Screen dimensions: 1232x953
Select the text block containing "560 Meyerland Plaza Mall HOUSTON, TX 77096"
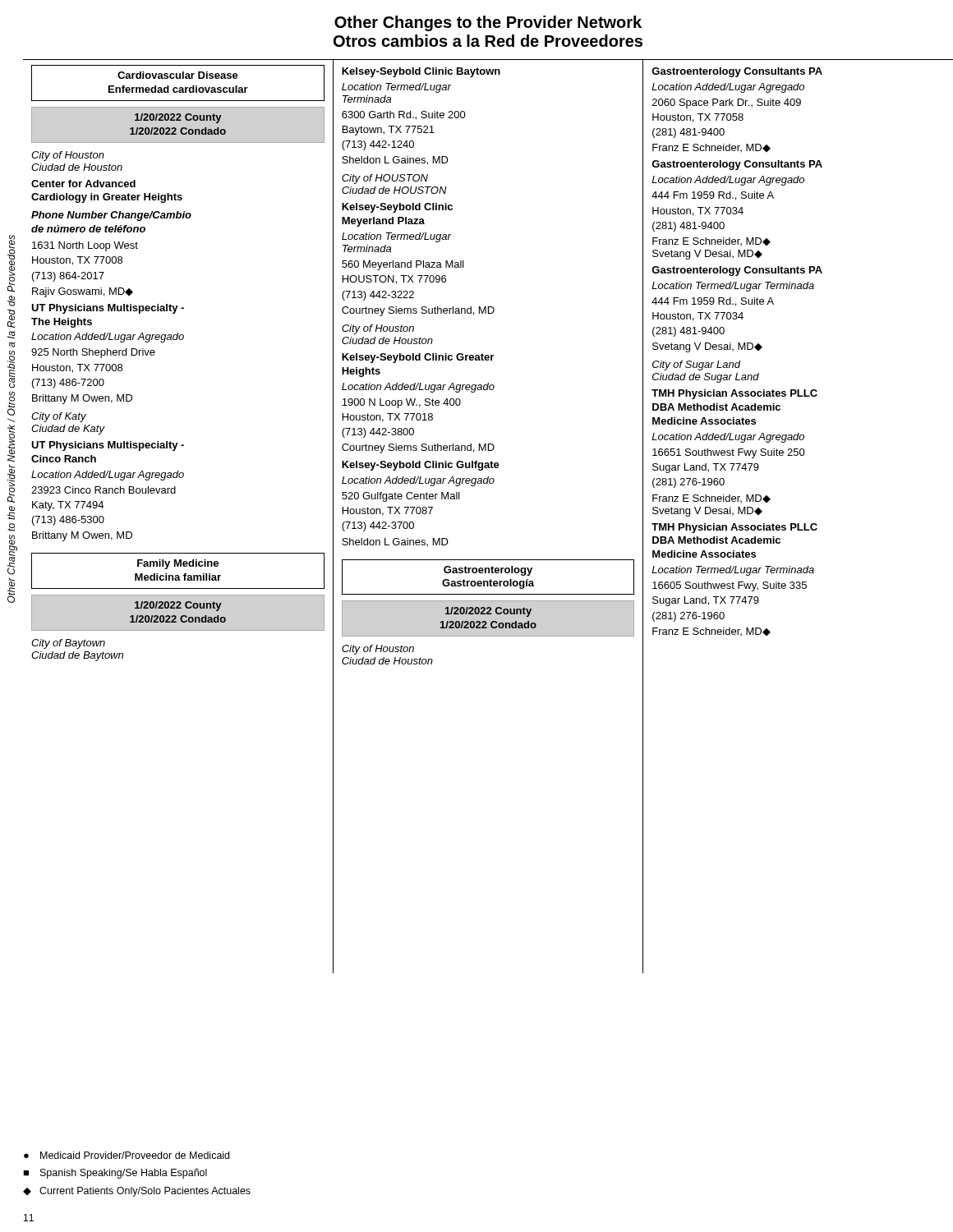point(403,279)
